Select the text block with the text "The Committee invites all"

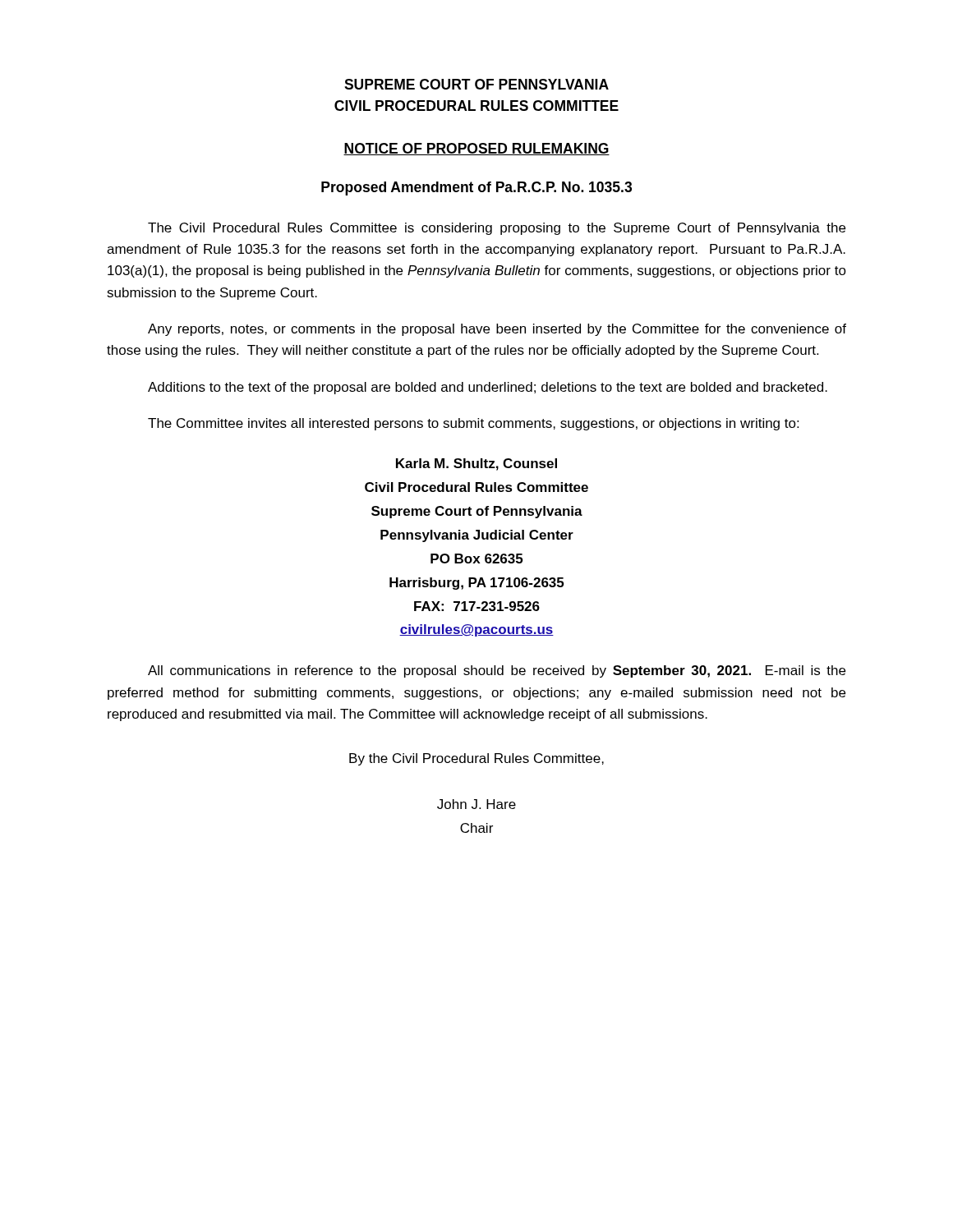pos(474,423)
